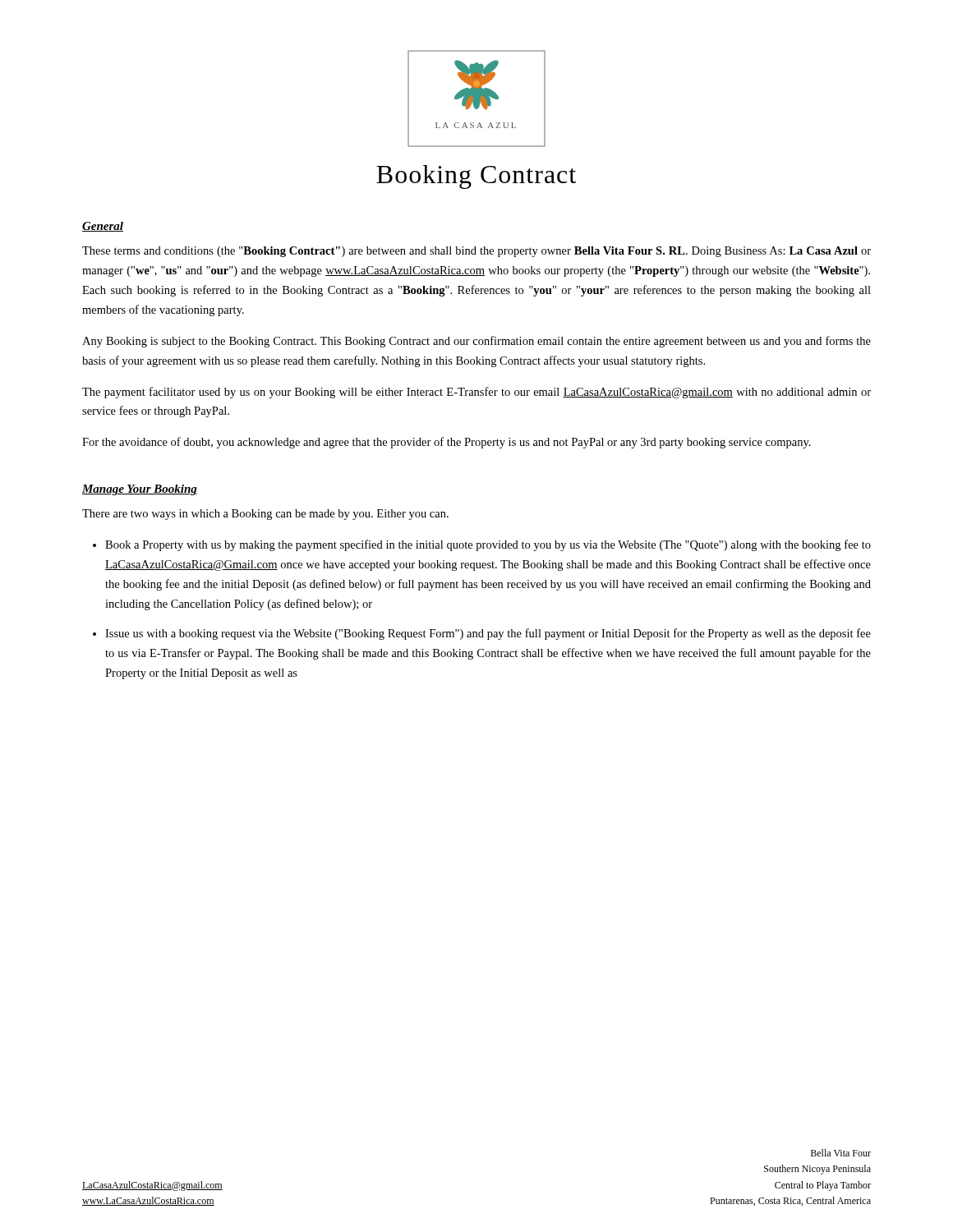
Task: Select the block starting "These terms and conditions"
Action: [476, 280]
